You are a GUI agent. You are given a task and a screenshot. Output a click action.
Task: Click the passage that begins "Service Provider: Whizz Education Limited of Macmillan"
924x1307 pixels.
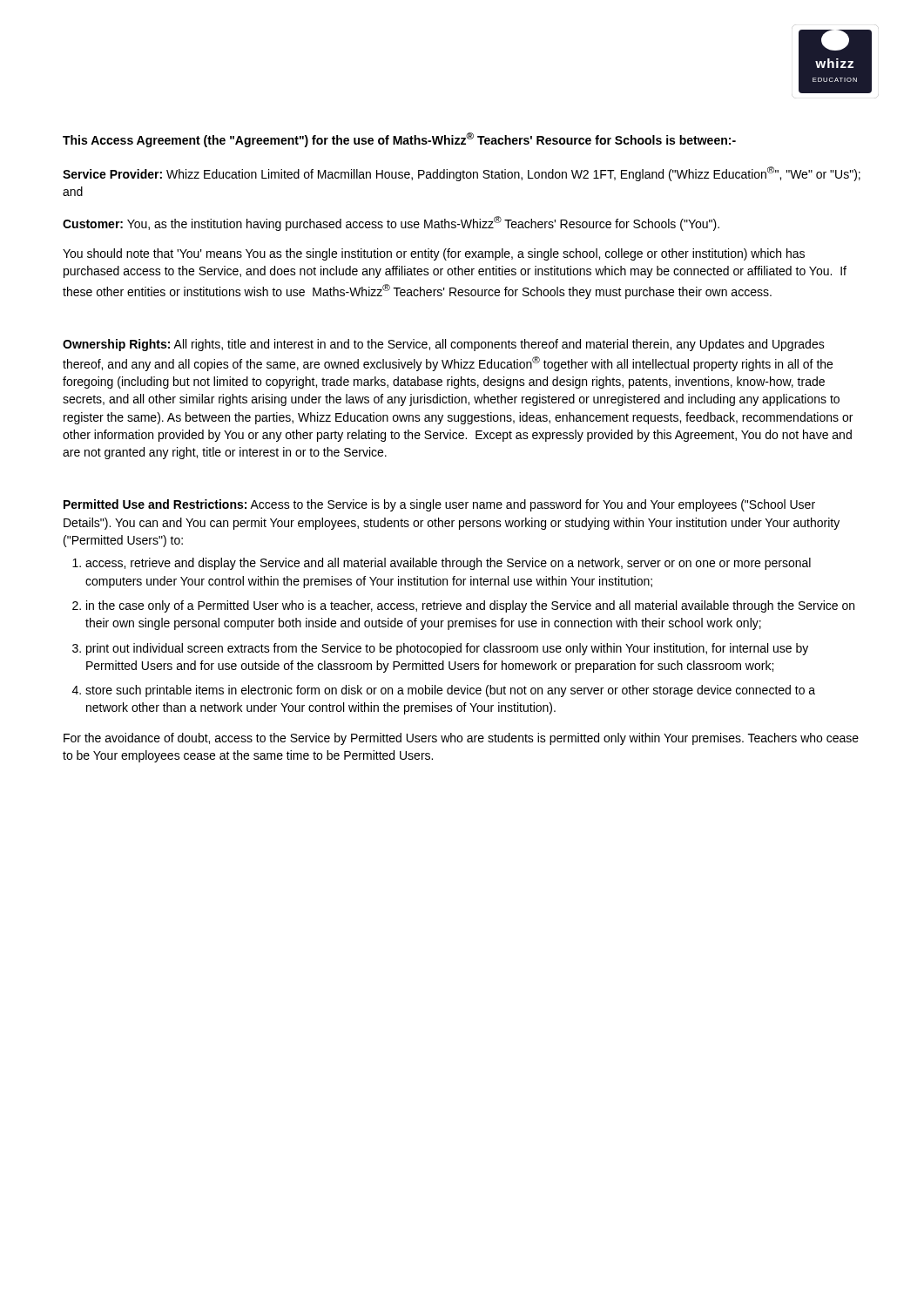tap(462, 182)
